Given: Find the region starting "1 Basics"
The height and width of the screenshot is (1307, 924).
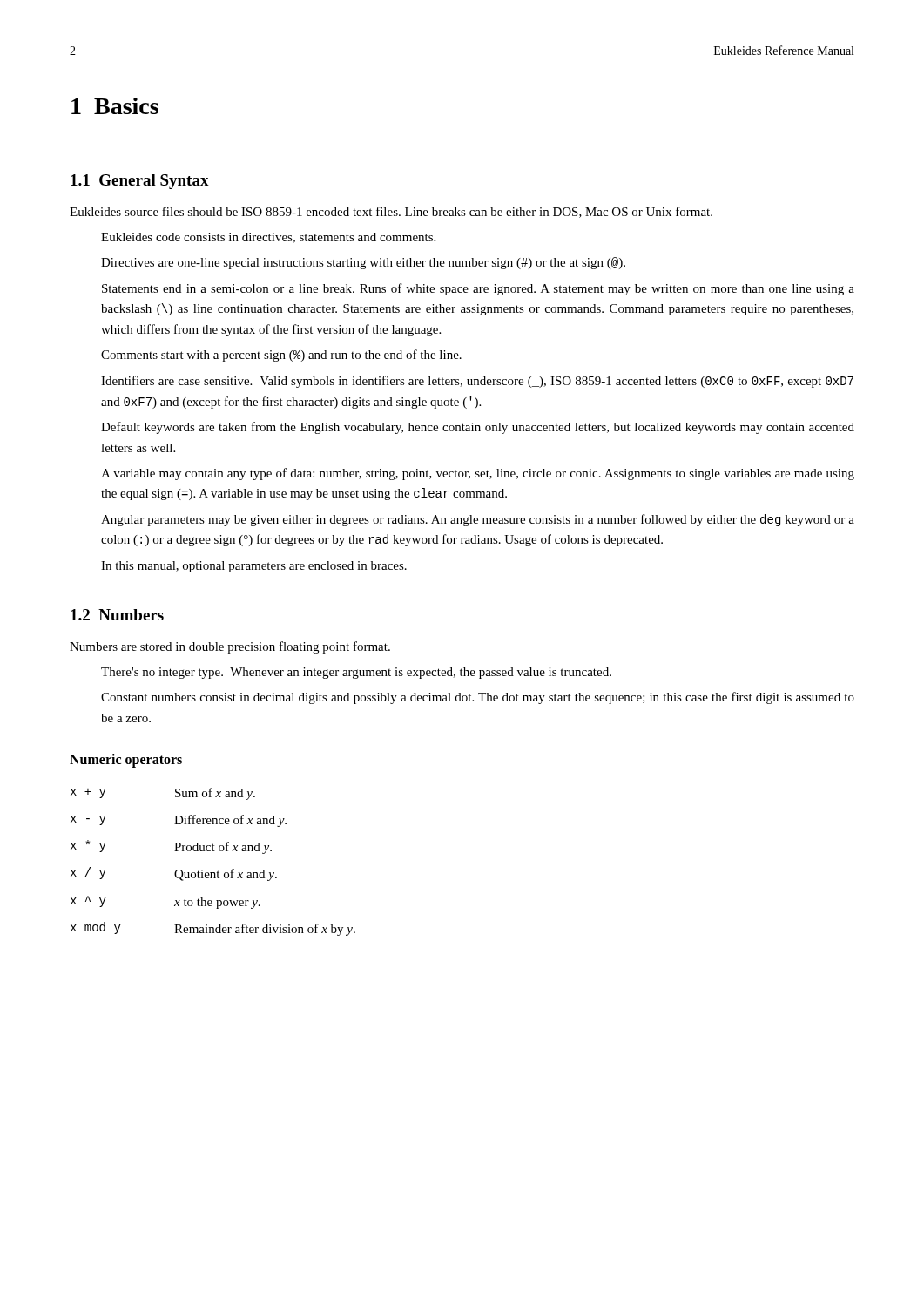Looking at the screenshot, I should (x=115, y=106).
